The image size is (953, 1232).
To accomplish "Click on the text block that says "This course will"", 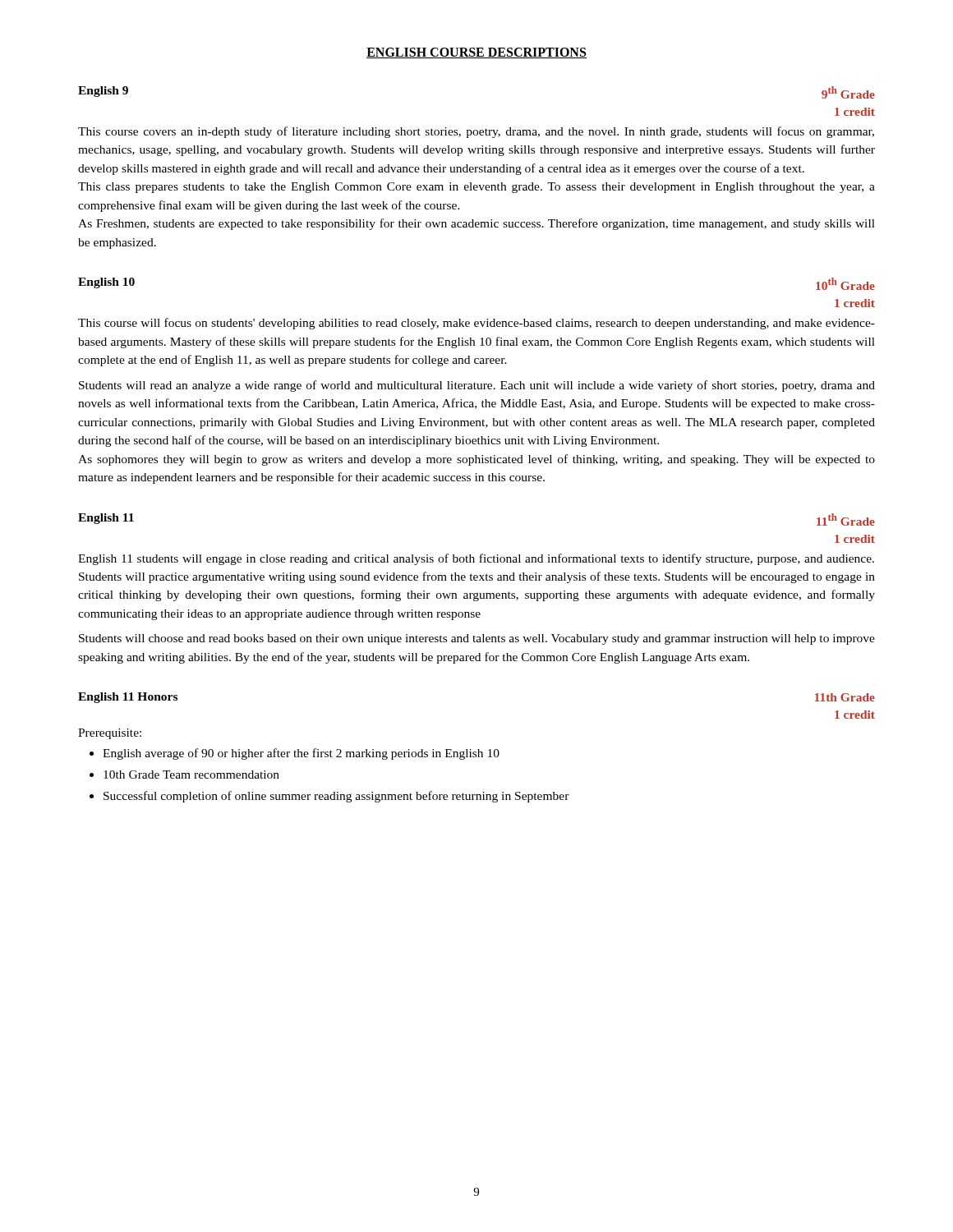I will click(476, 341).
